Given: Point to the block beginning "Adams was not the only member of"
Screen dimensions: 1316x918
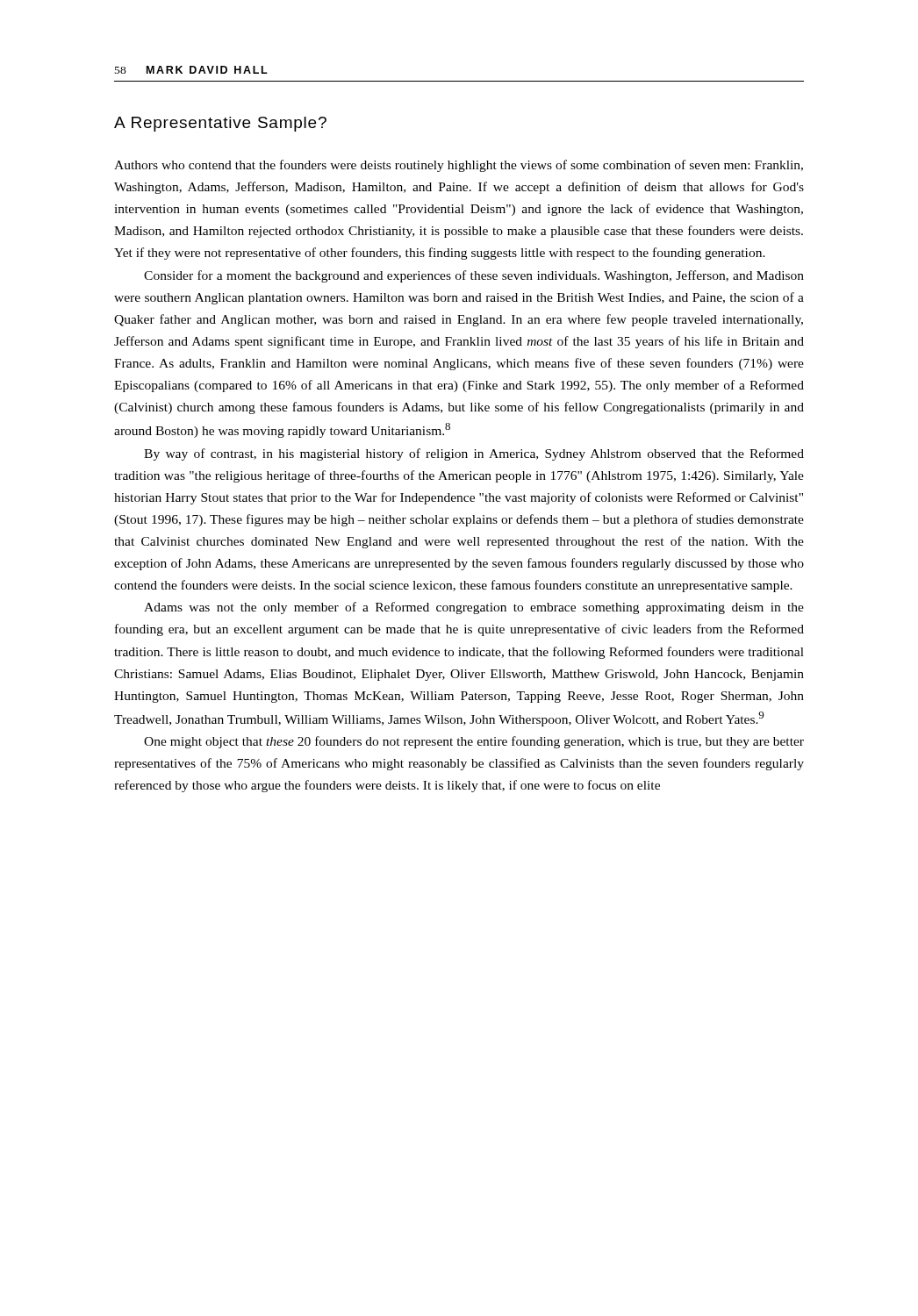Looking at the screenshot, I should click(x=459, y=663).
